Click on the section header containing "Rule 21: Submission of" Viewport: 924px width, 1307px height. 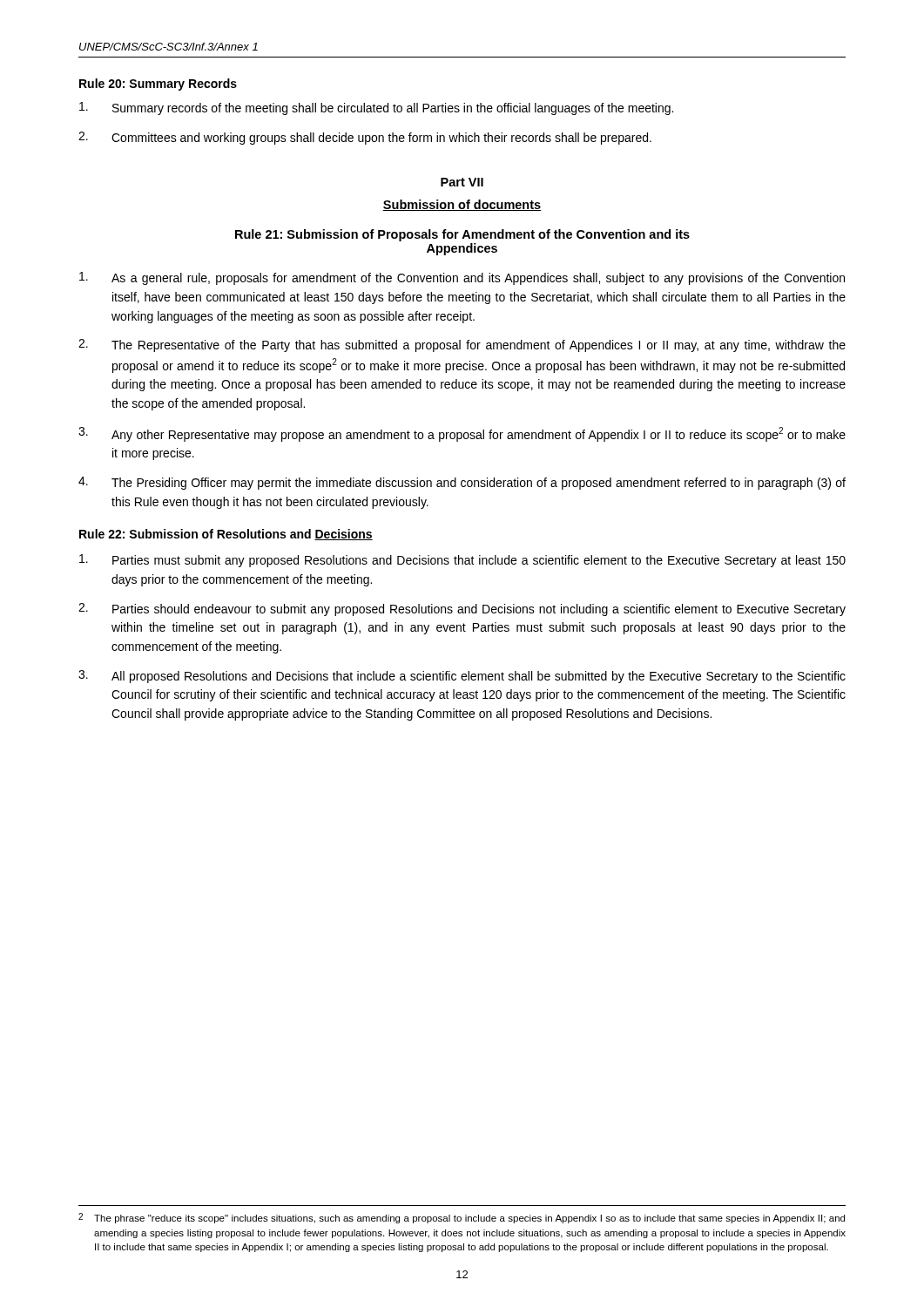click(462, 242)
